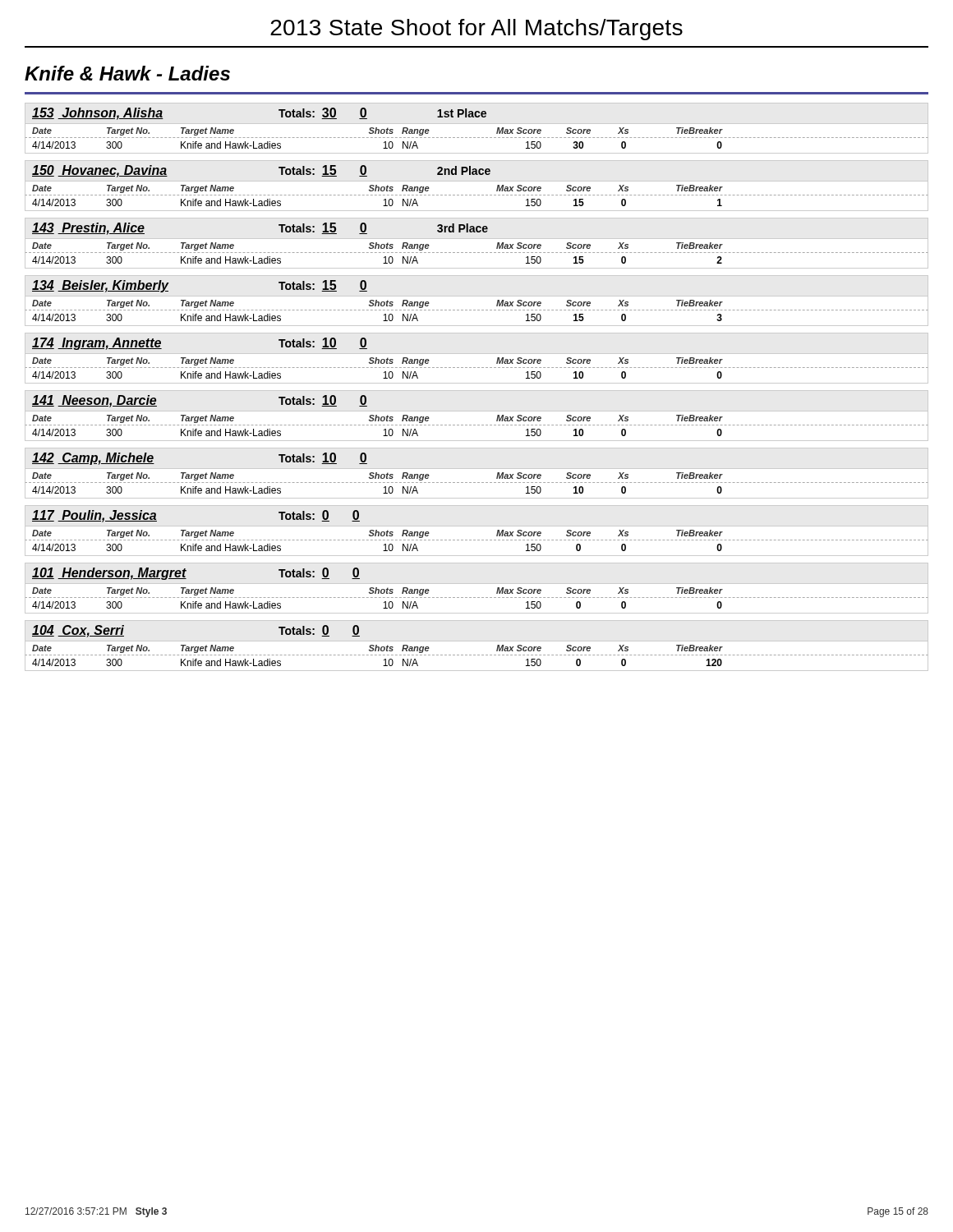Screen dimensions: 1232x953
Task: Select the table that reads "141 Neeson, Darcie Totals:"
Action: coord(476,416)
